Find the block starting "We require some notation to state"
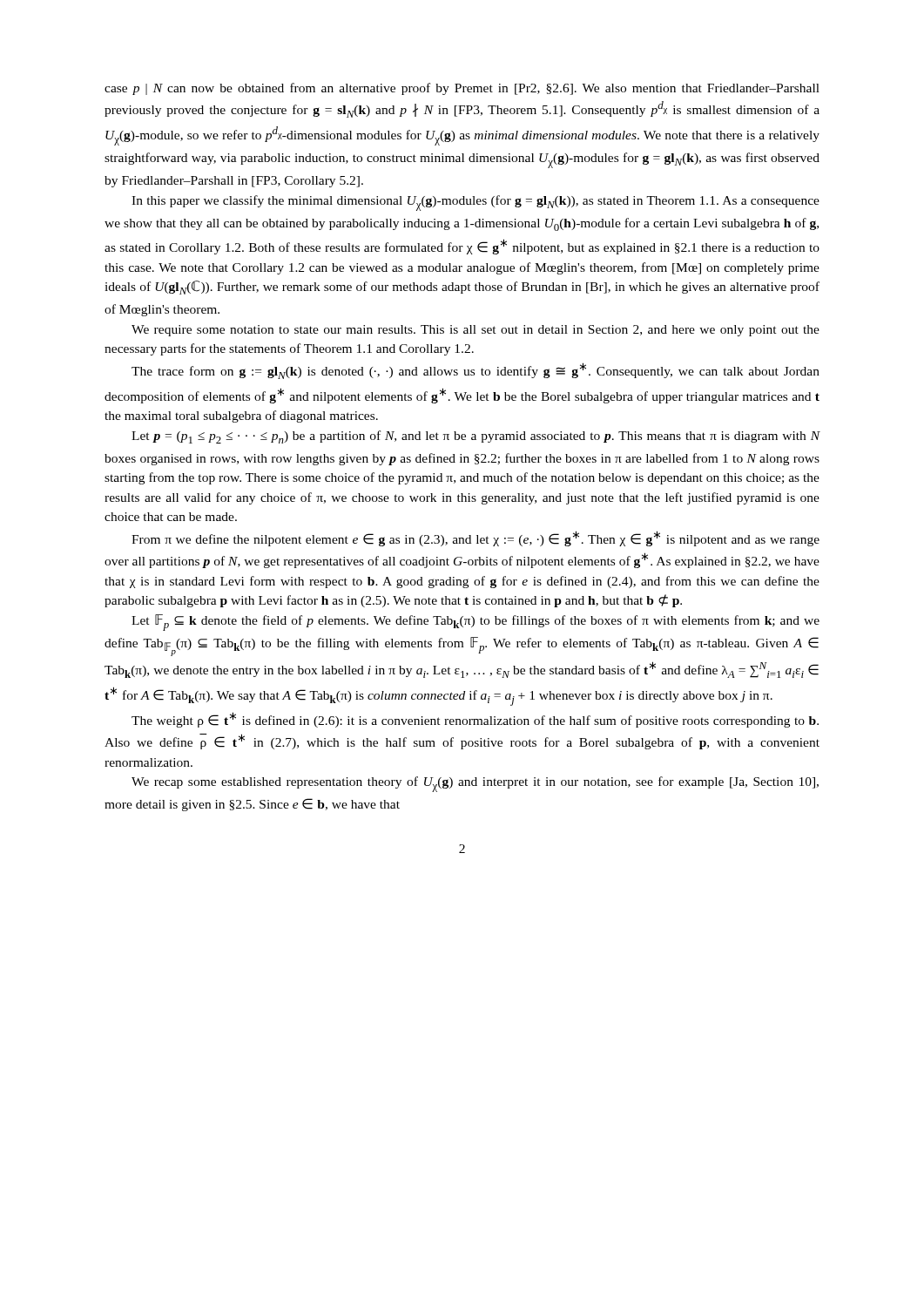The image size is (924, 1307). pos(462,339)
